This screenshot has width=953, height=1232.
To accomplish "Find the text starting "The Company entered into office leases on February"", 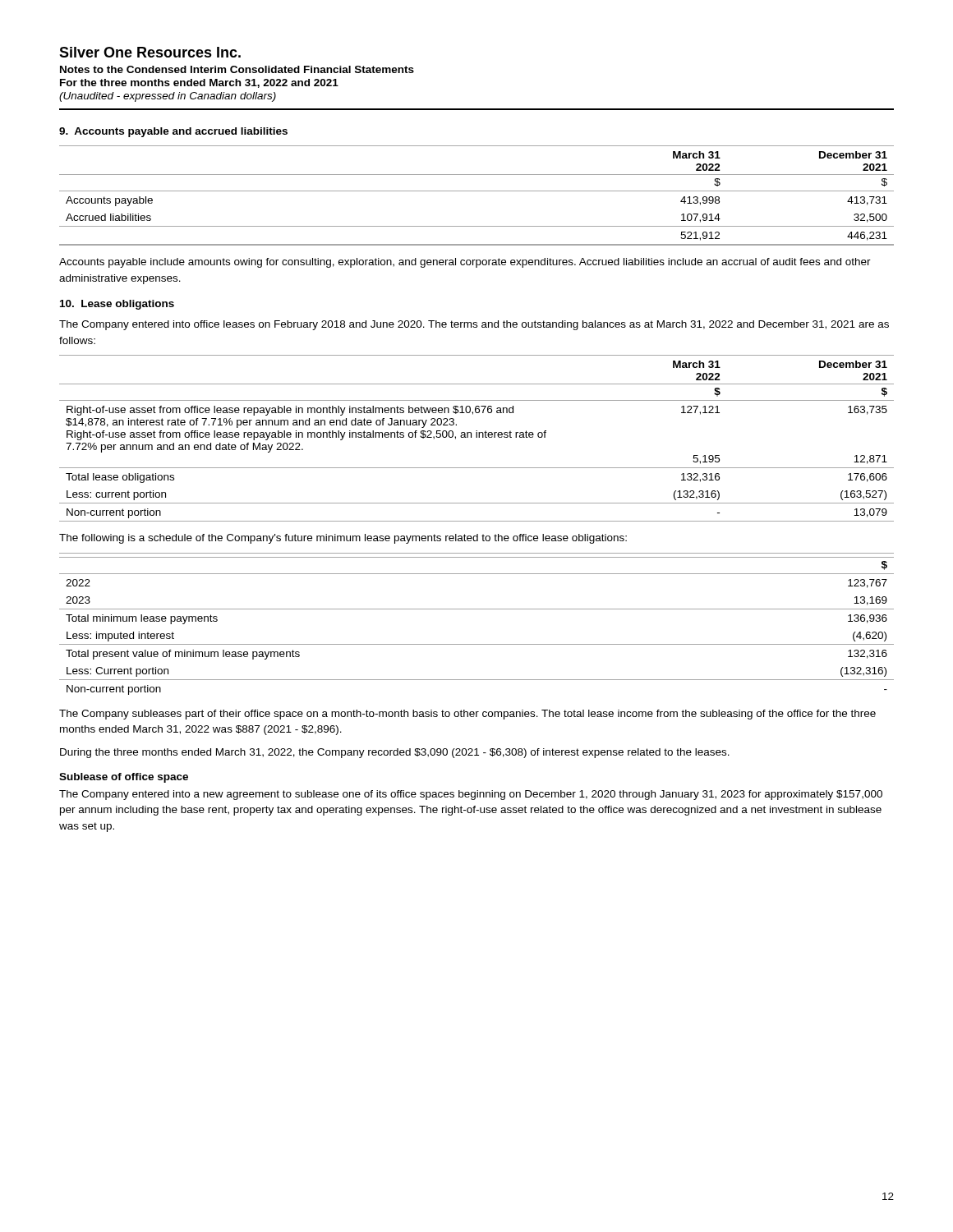I will pyautogui.click(x=474, y=332).
